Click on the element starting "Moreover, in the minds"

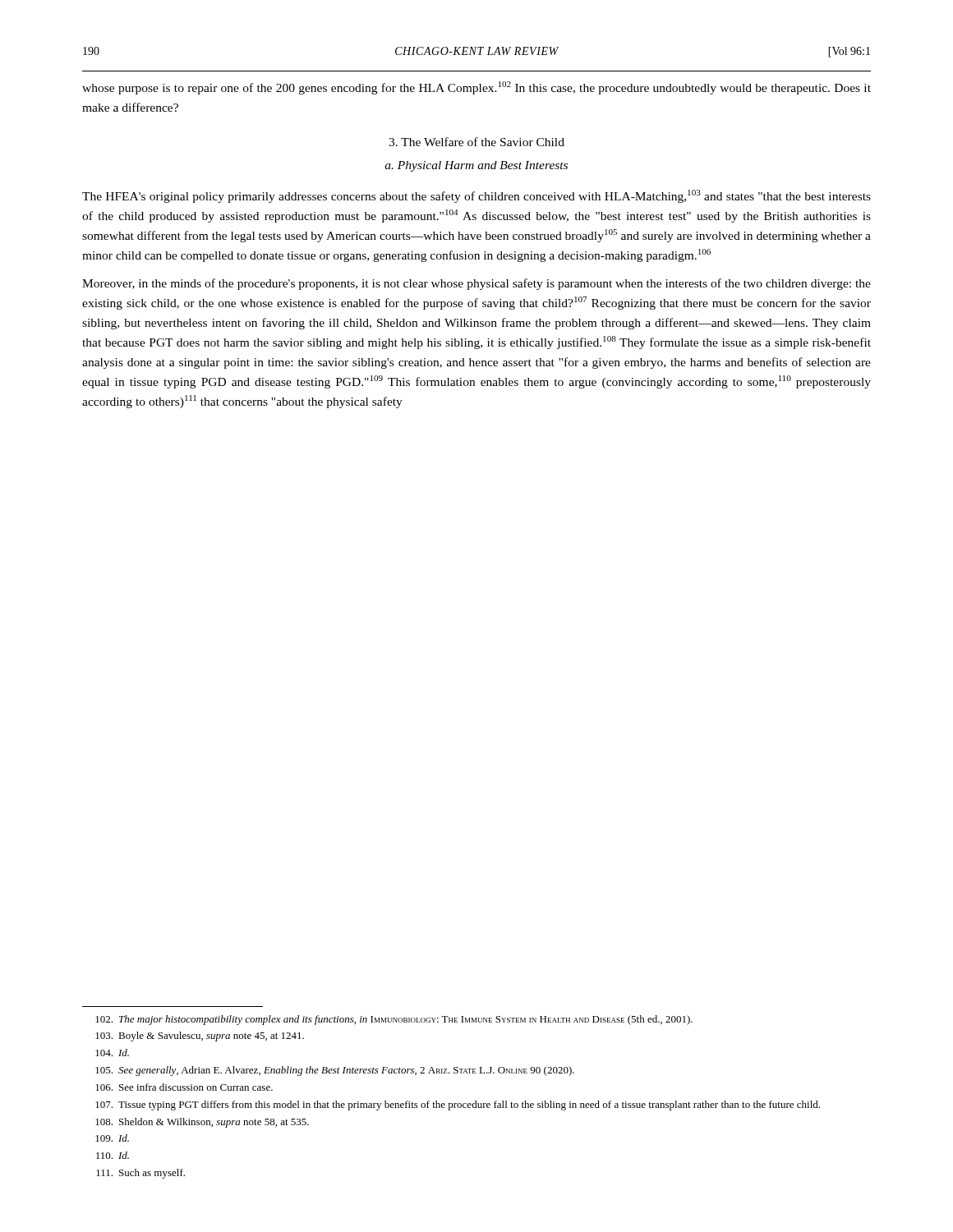pos(476,343)
